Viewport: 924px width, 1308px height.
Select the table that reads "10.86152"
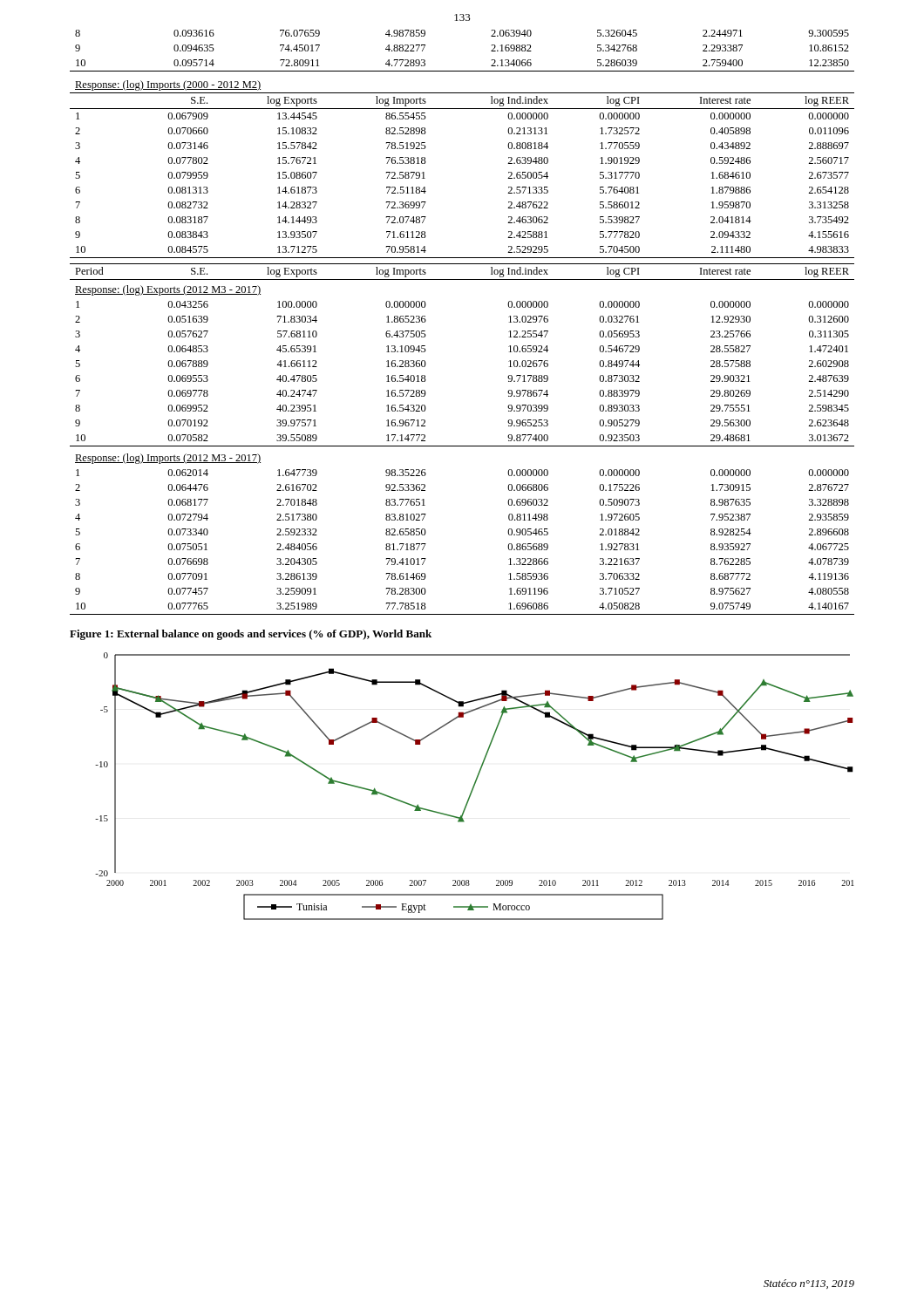click(x=462, y=49)
